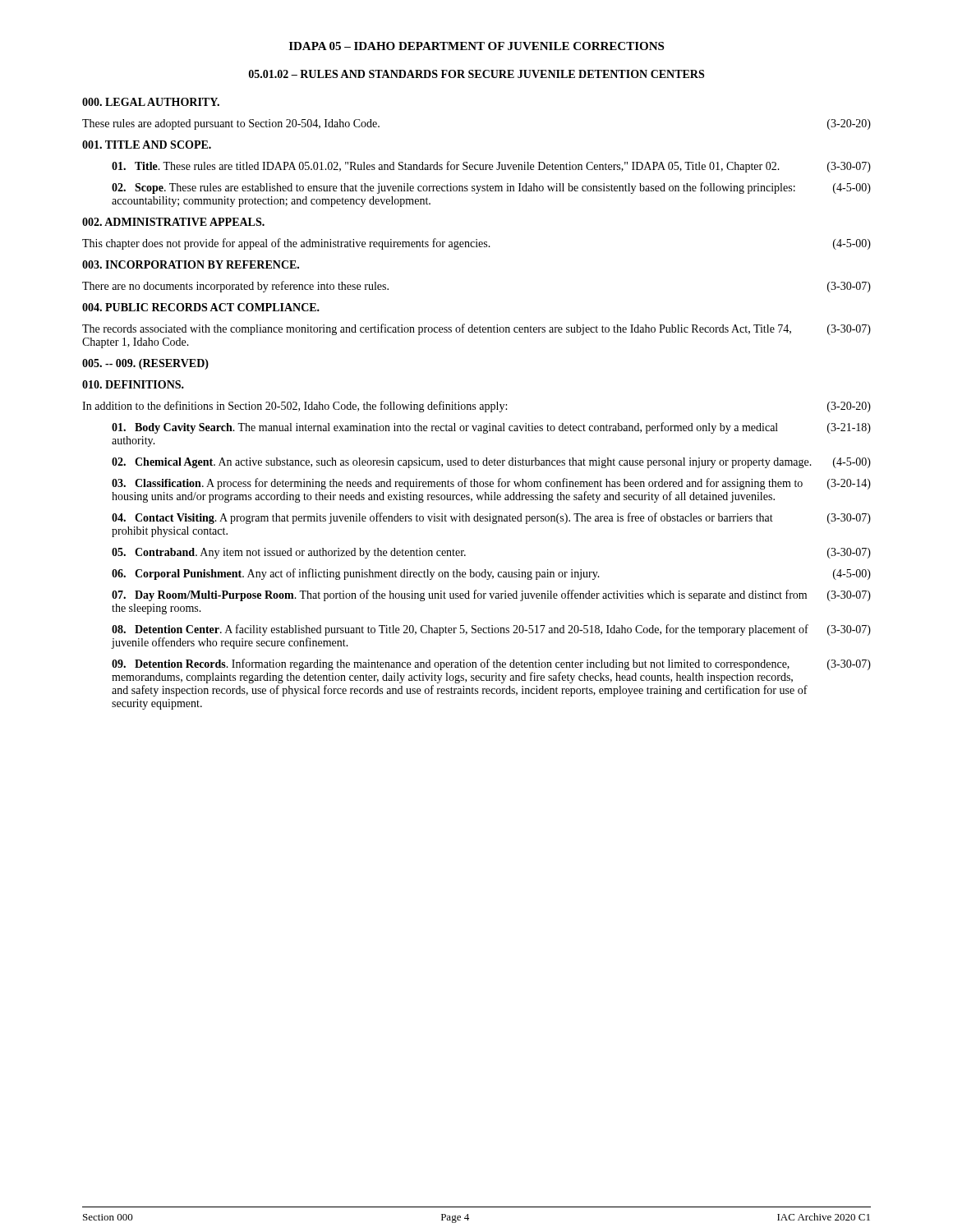The image size is (953, 1232).
Task: Navigate to the region starting "001. TITLE AND"
Action: (147, 145)
